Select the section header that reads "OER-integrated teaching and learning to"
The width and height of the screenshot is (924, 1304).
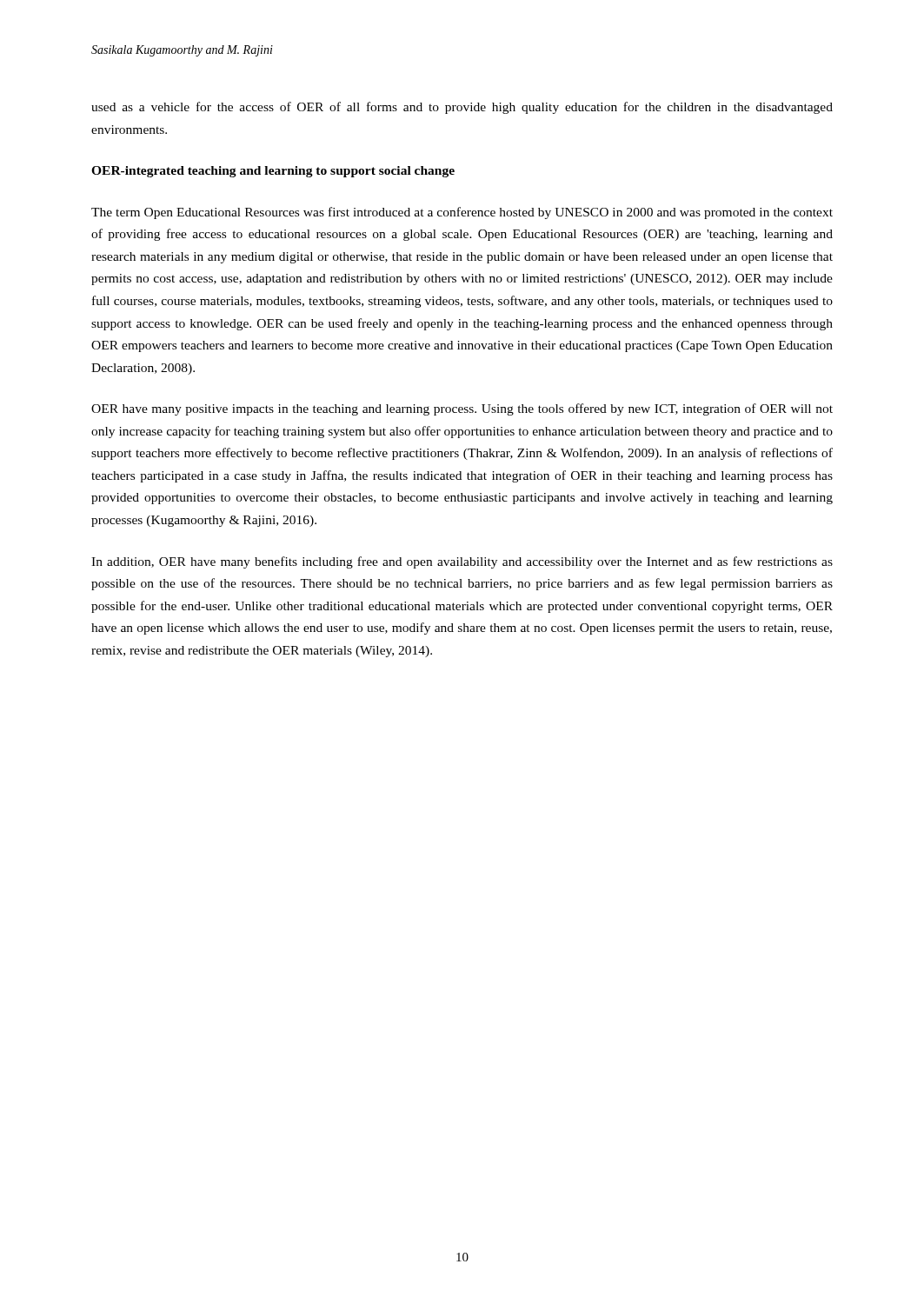coord(462,170)
